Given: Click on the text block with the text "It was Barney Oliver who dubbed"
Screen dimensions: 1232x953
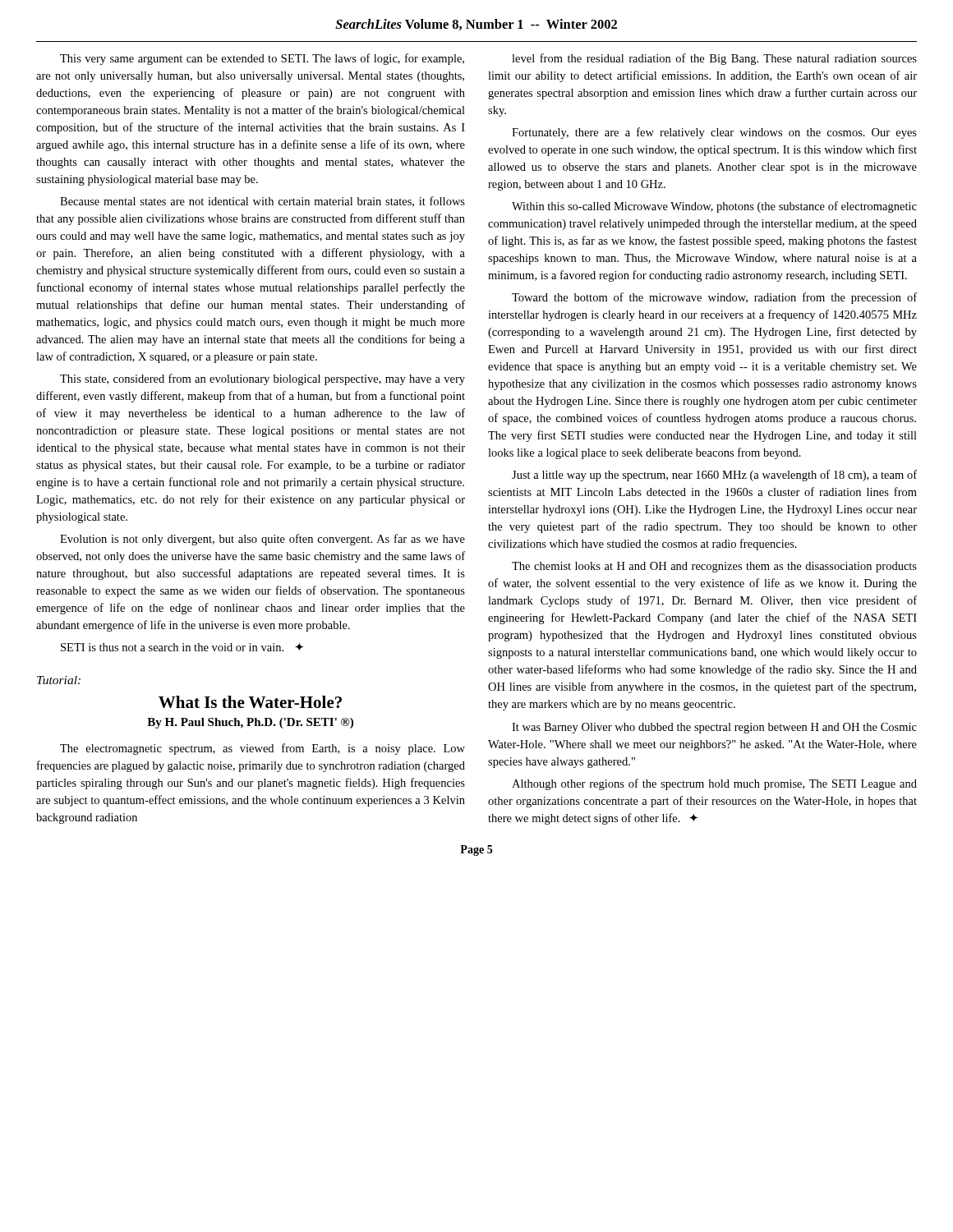Looking at the screenshot, I should (x=702, y=744).
